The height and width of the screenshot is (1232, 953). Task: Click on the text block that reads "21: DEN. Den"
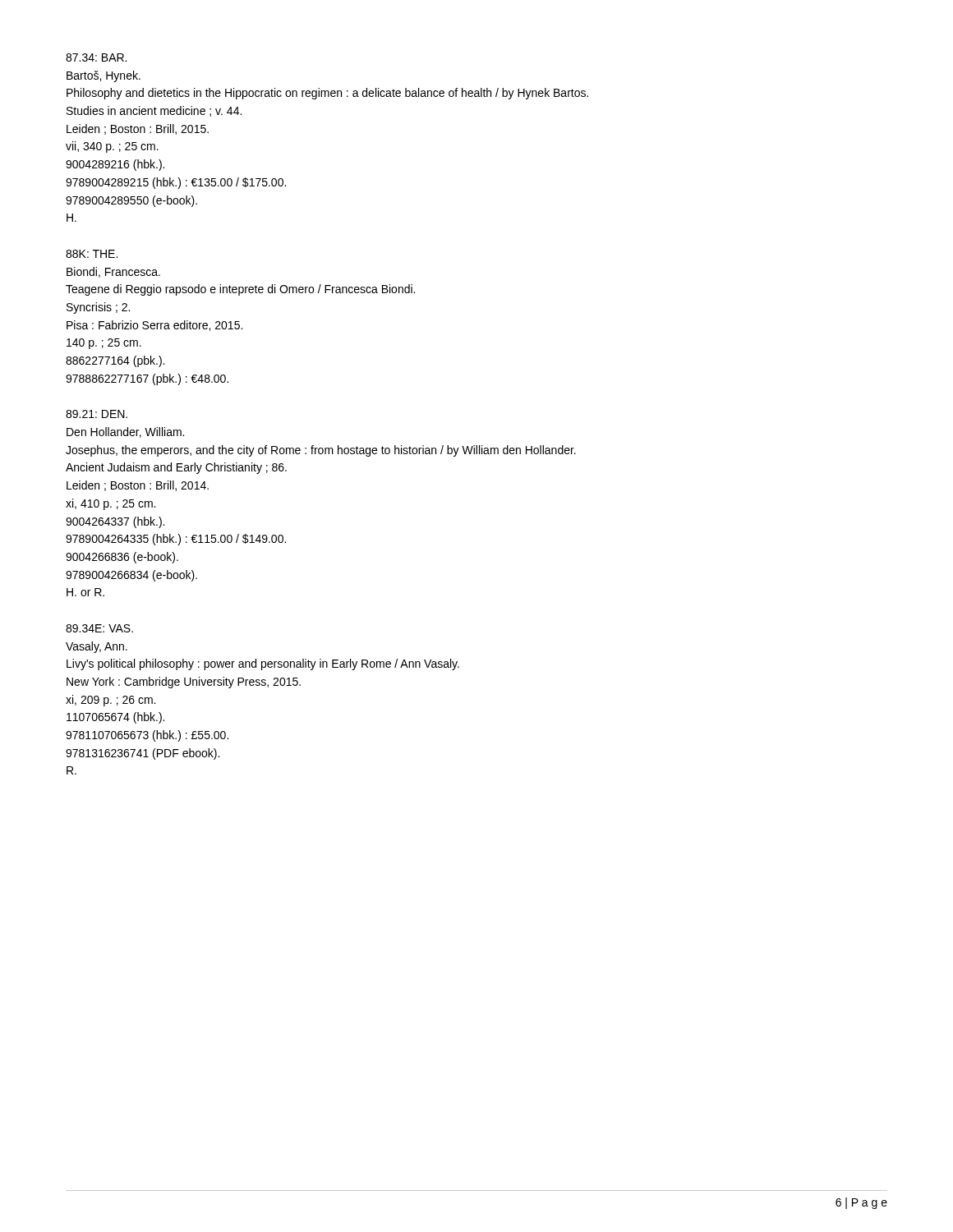(97, 414)
